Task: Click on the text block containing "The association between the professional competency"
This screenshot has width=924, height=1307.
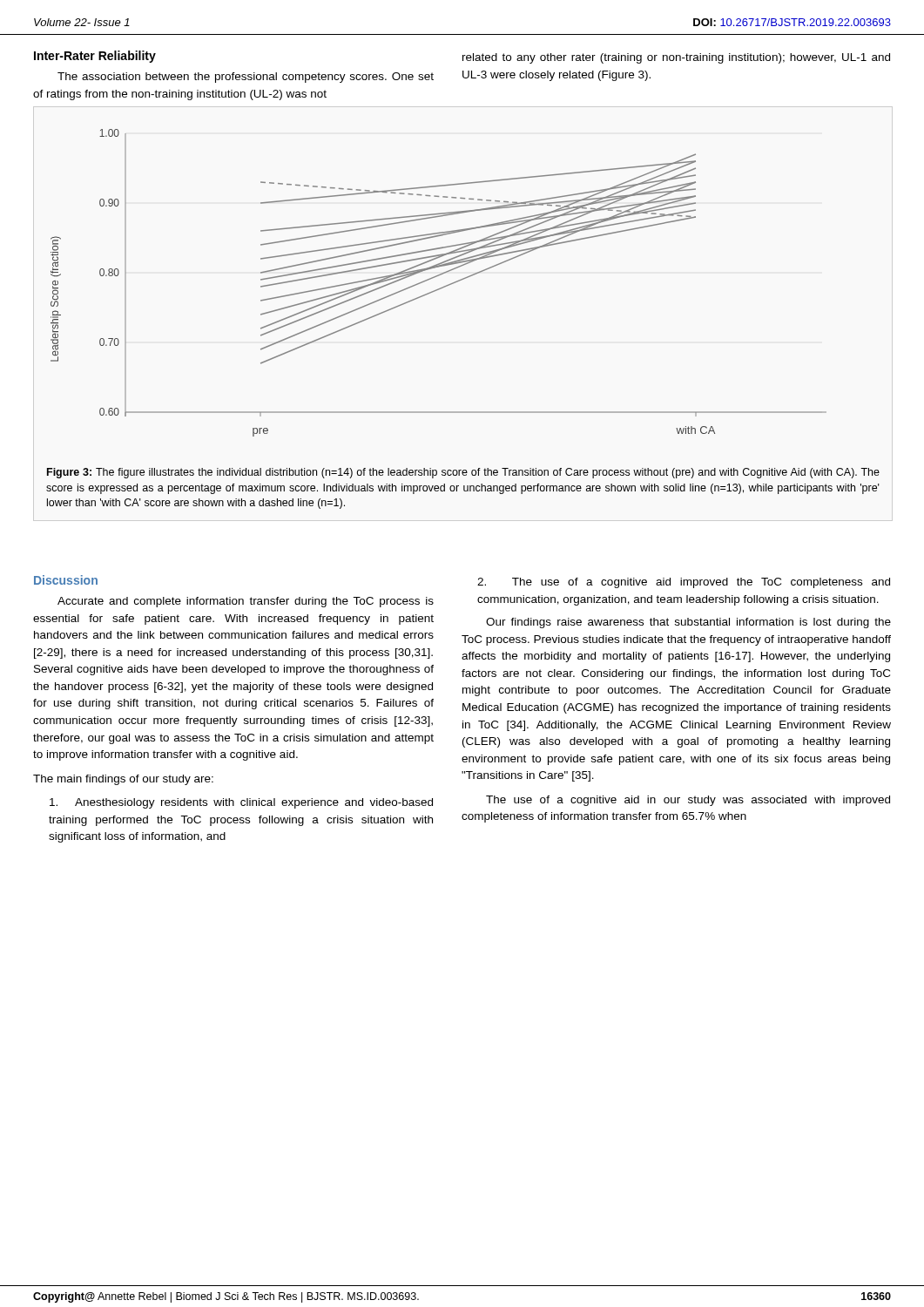Action: (x=233, y=85)
